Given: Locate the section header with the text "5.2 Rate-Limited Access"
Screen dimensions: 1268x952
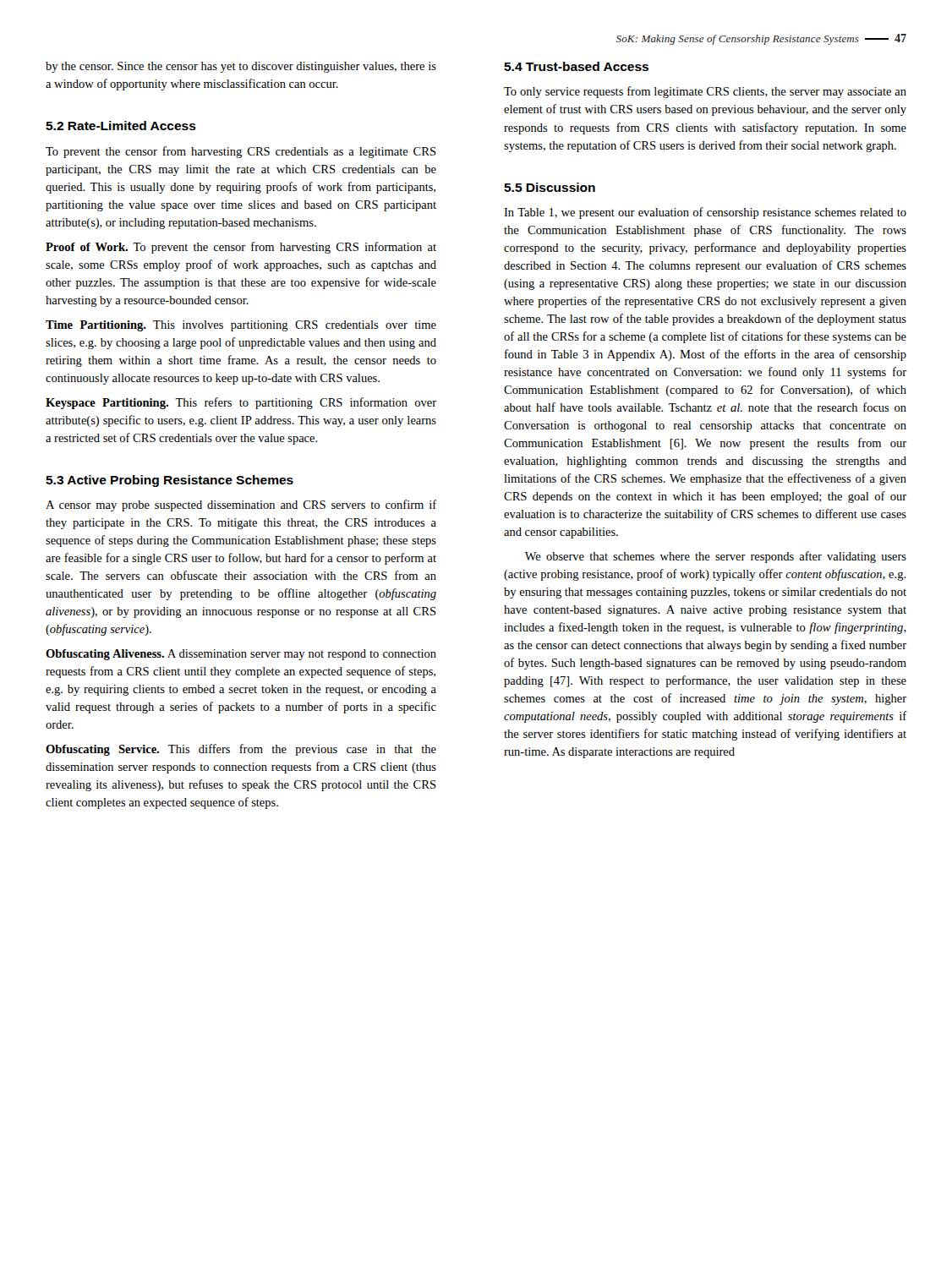Looking at the screenshot, I should tap(121, 126).
